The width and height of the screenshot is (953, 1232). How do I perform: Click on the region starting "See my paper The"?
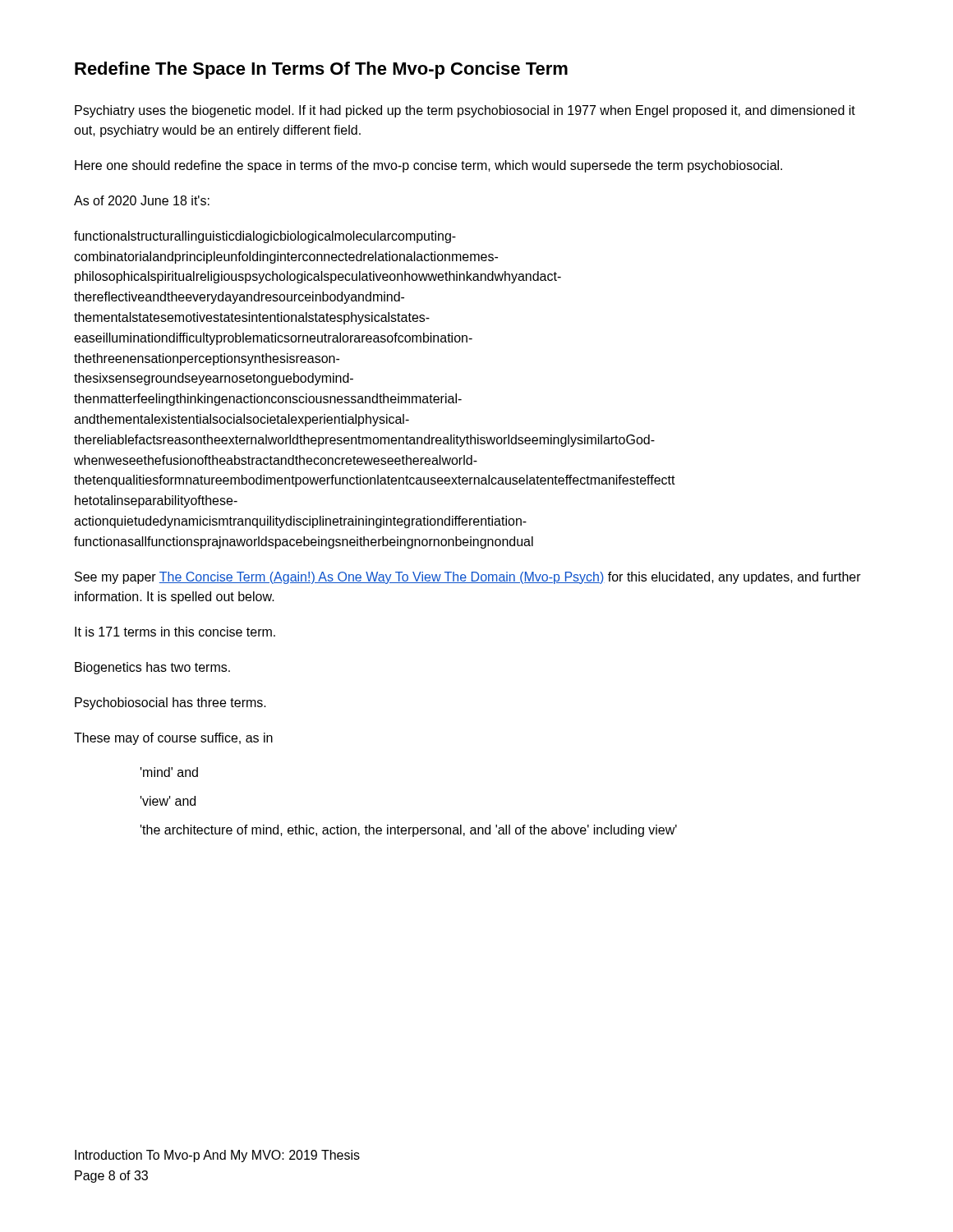[467, 587]
